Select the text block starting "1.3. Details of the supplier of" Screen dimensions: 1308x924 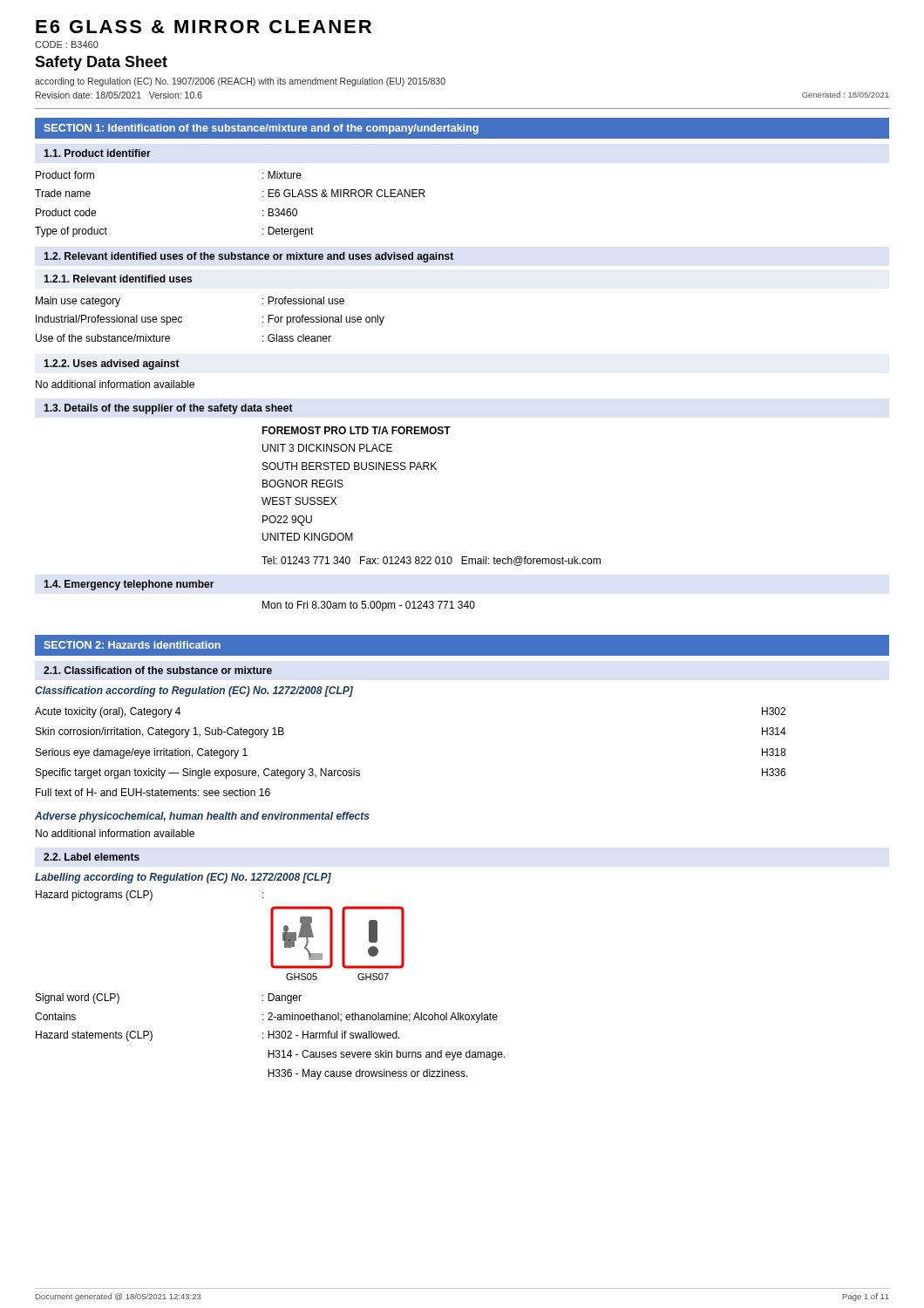168,408
